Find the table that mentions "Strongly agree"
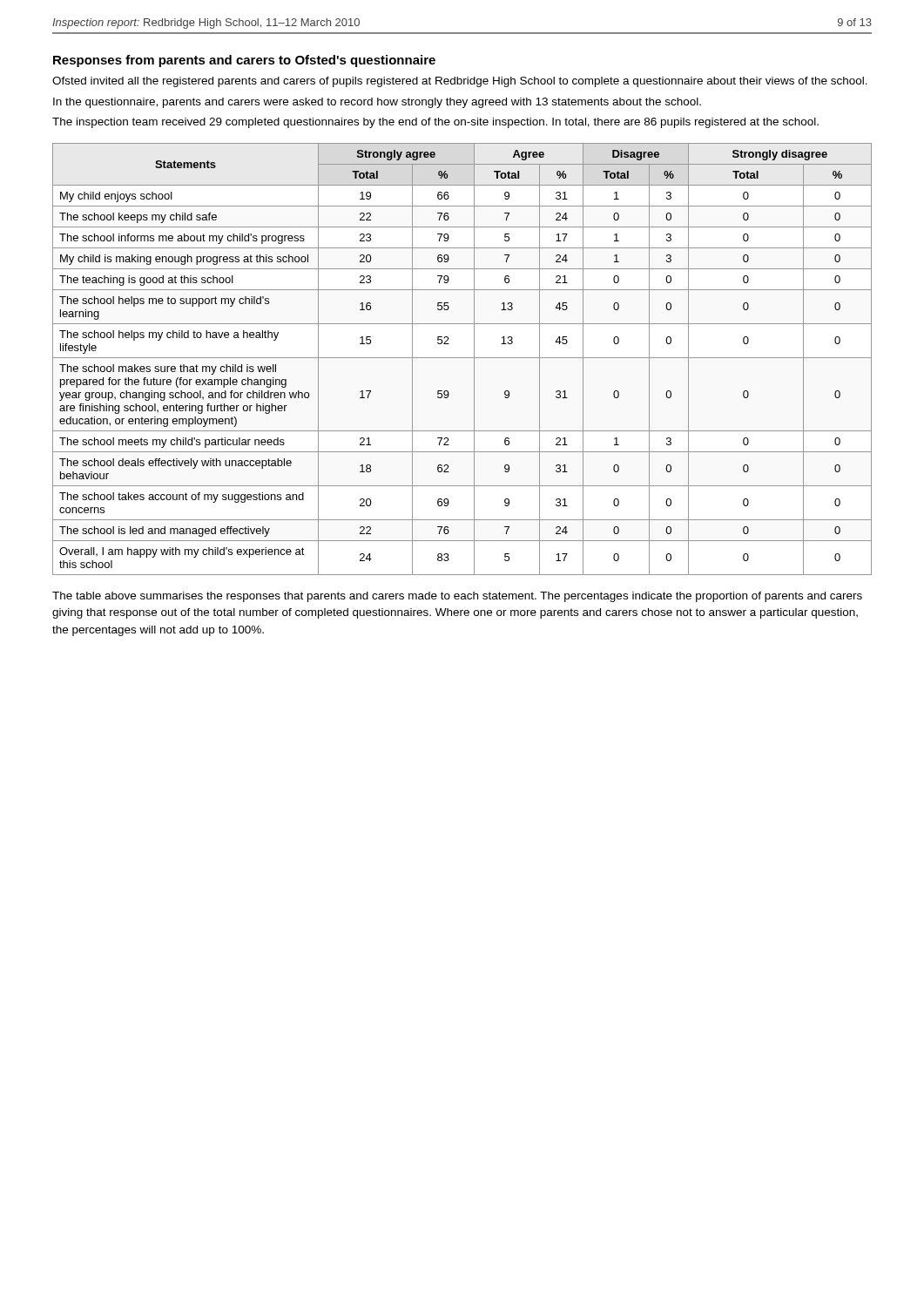This screenshot has width=924, height=1307. click(x=462, y=359)
